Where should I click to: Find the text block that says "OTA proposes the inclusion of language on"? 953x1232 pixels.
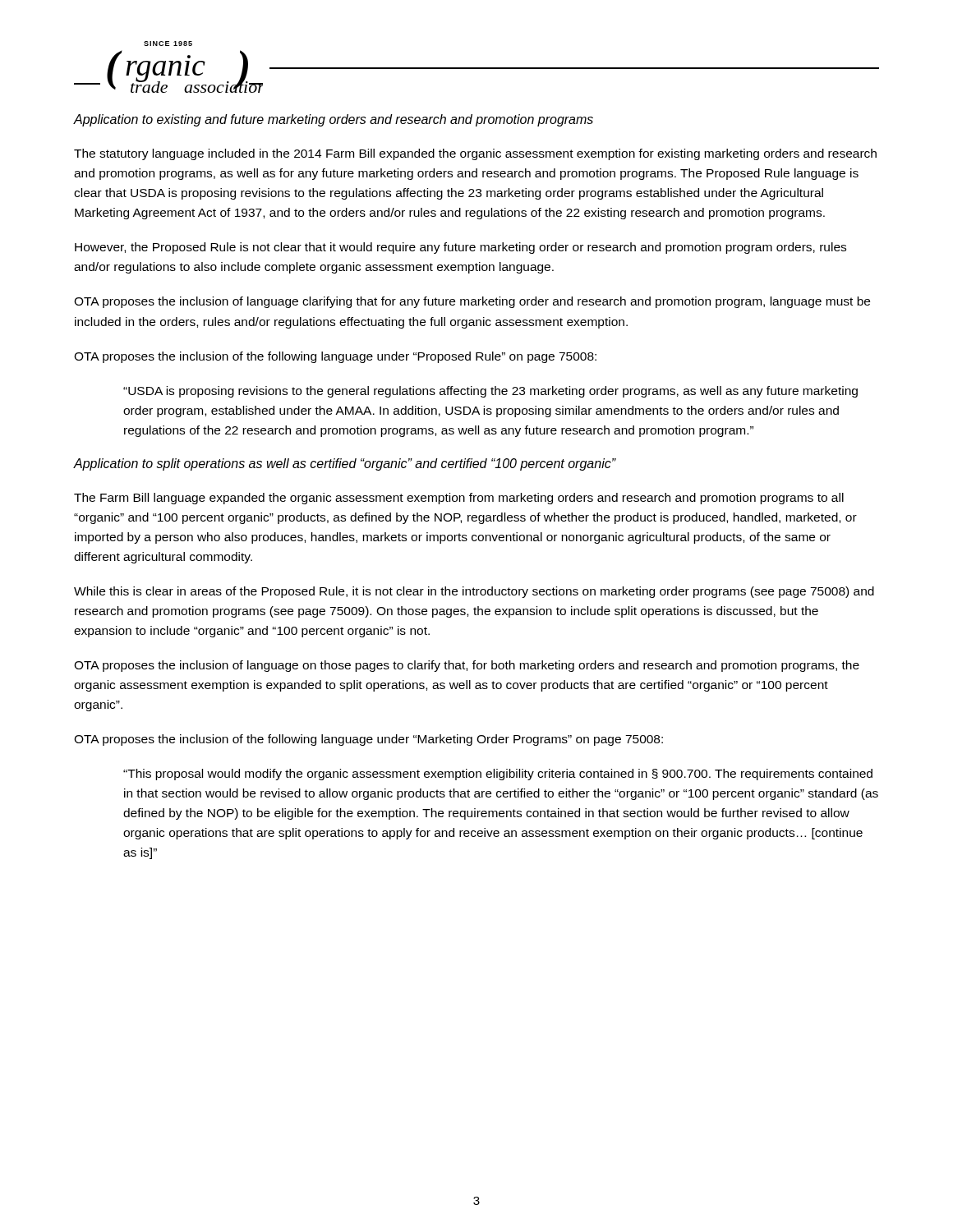tap(467, 685)
